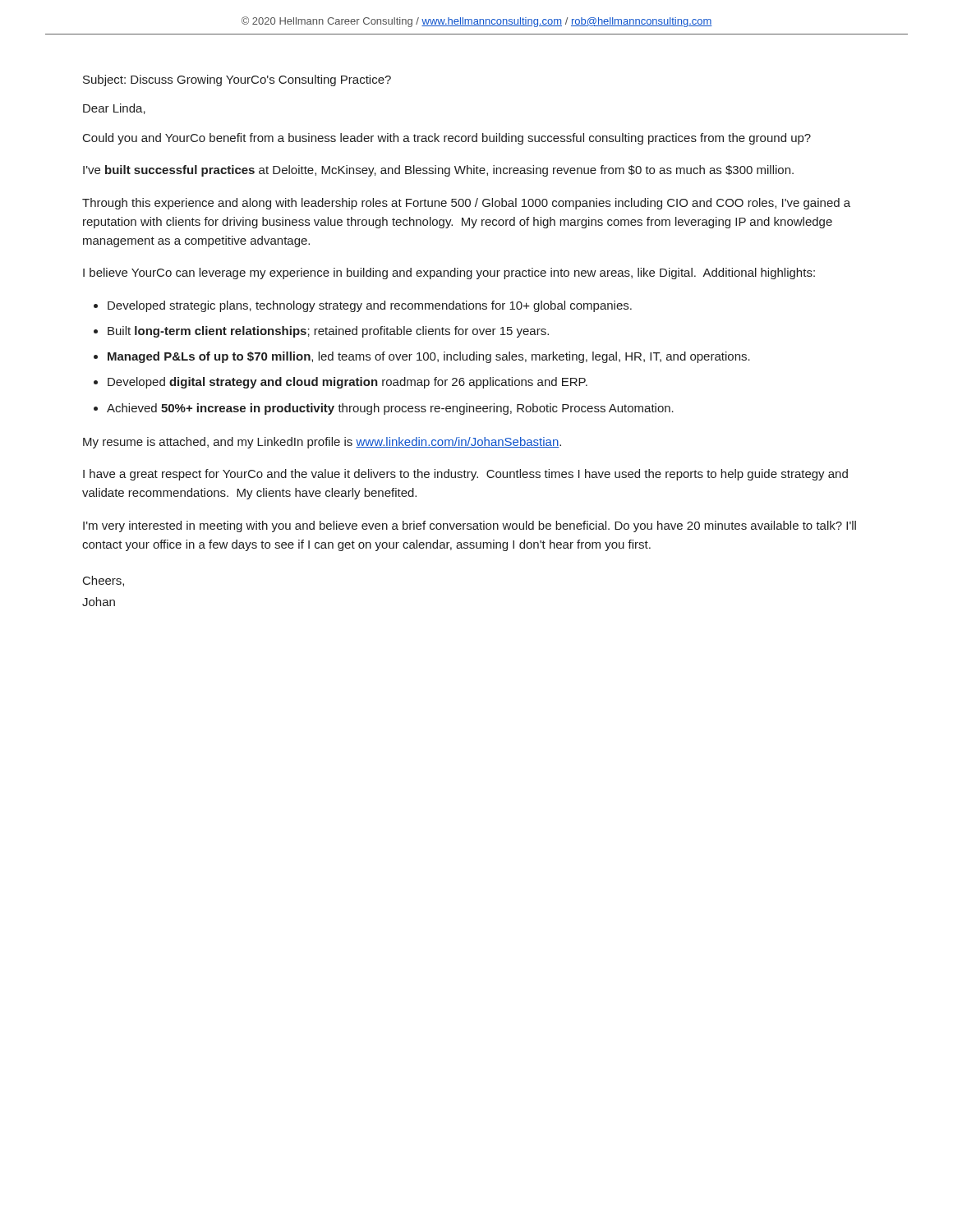This screenshot has width=953, height=1232.
Task: Point to the passage starting "Achieved 50%+ increase in"
Action: click(391, 407)
